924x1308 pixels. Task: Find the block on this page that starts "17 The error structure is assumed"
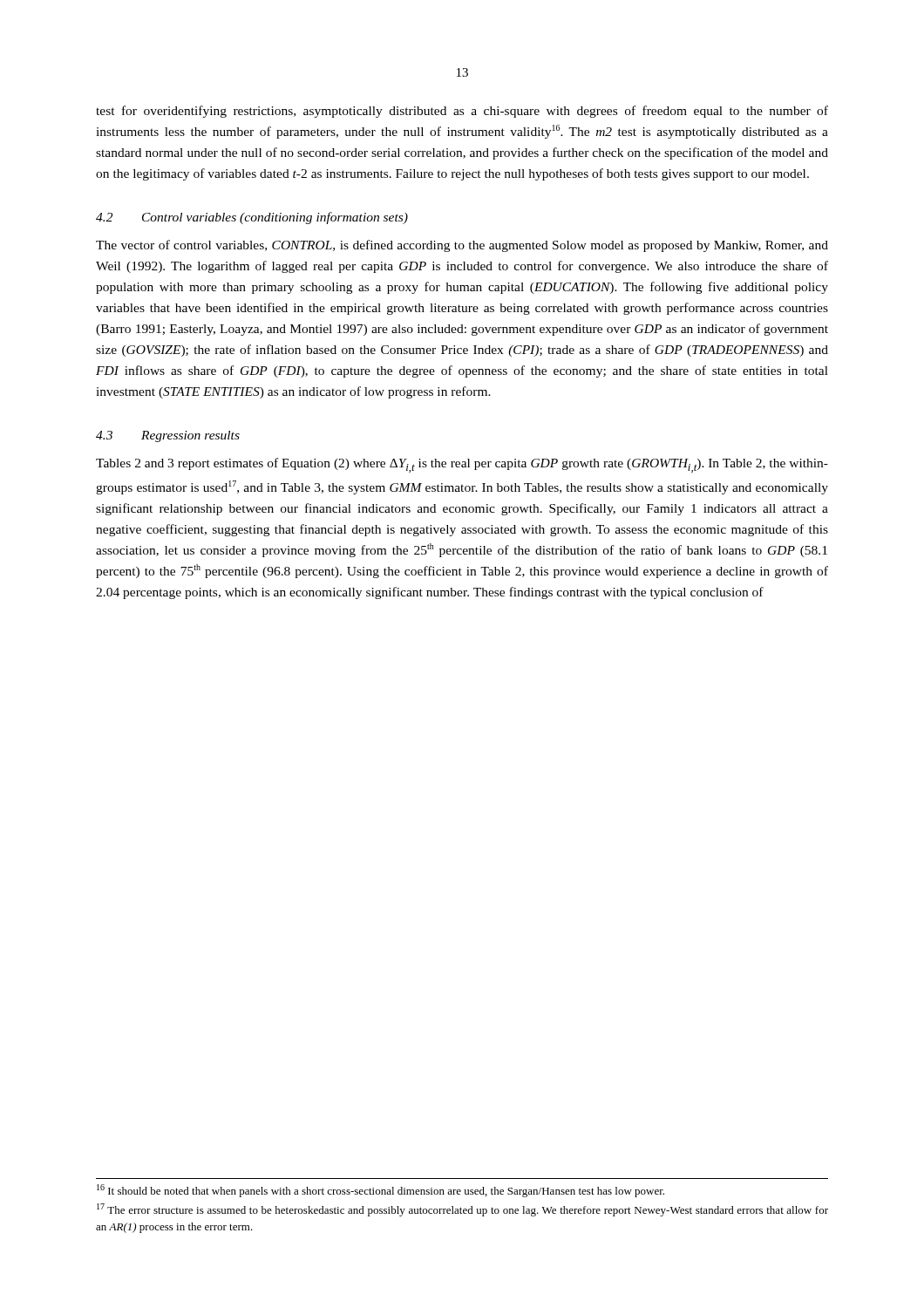[x=462, y=1218]
